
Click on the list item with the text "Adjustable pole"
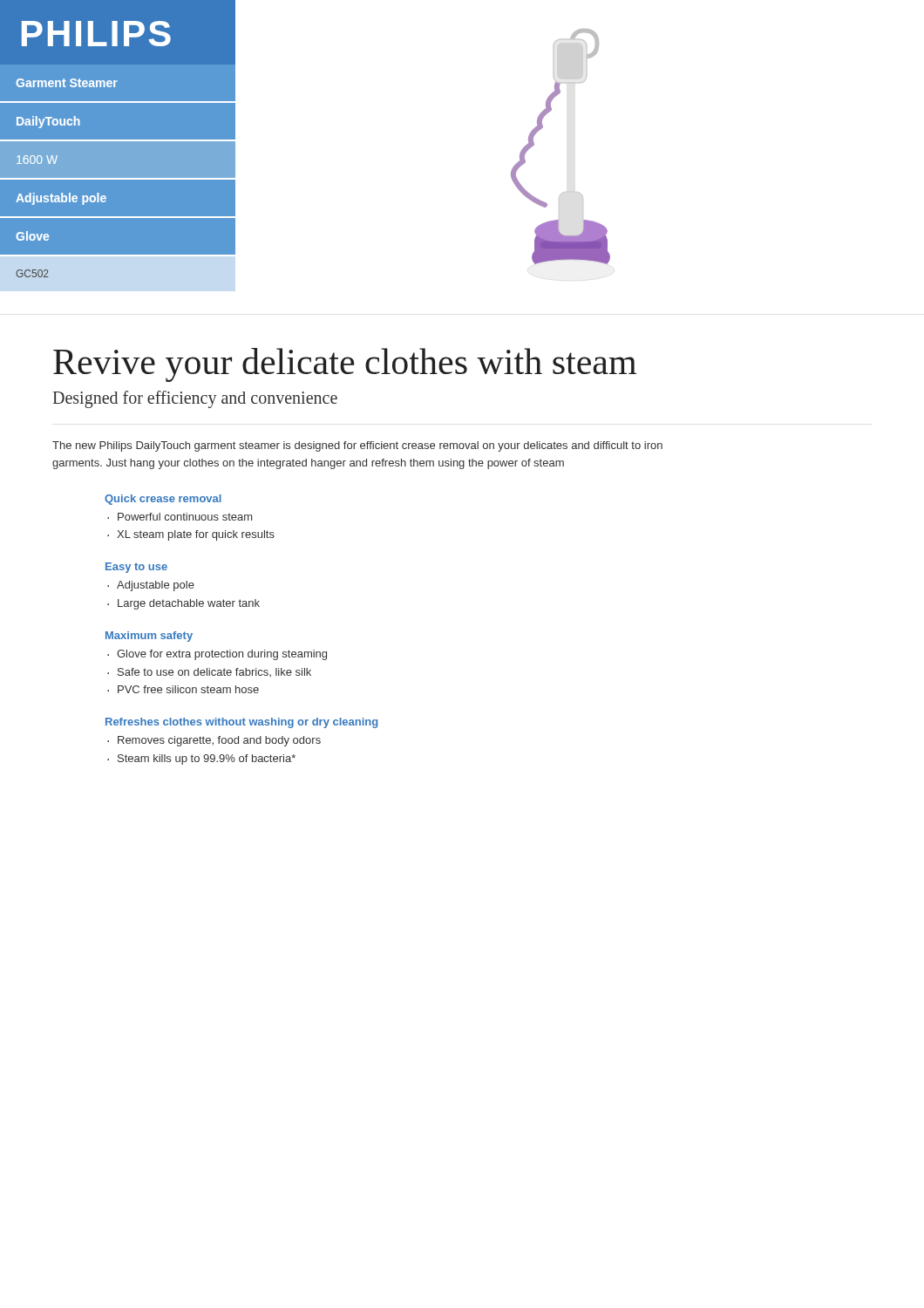(156, 585)
